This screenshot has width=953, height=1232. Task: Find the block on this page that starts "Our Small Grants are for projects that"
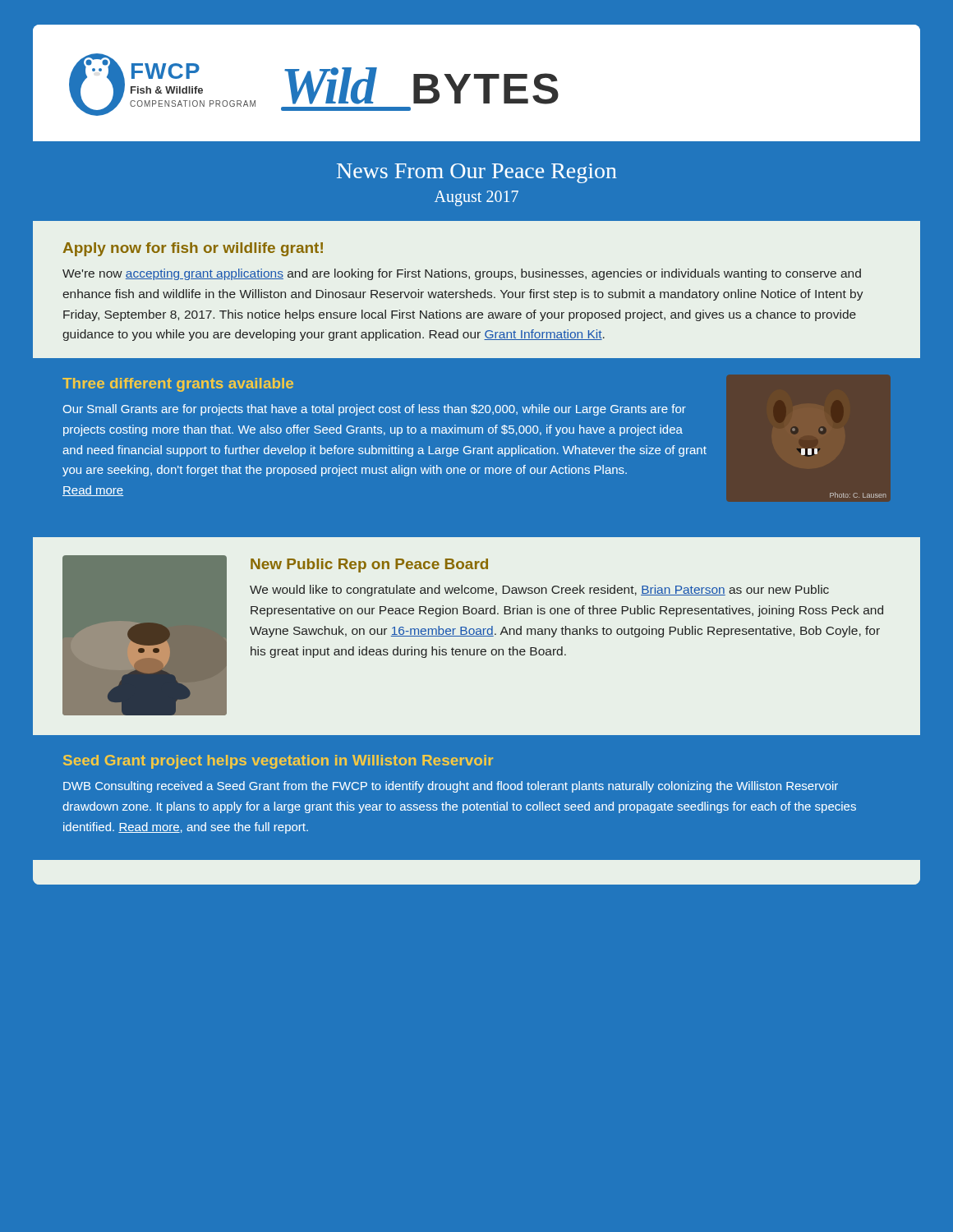tap(384, 450)
